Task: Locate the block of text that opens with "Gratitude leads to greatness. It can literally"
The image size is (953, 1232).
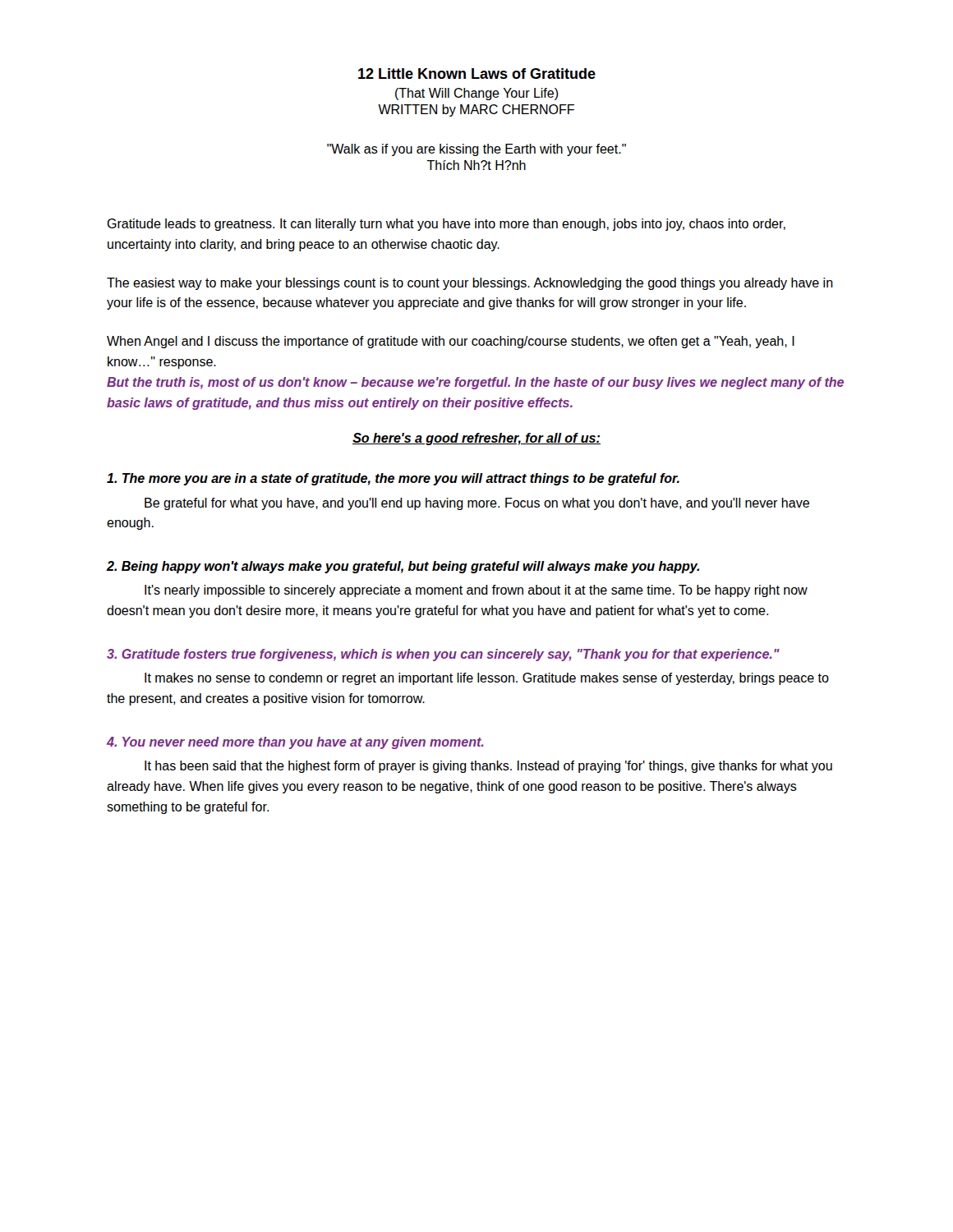Action: pyautogui.click(x=446, y=234)
